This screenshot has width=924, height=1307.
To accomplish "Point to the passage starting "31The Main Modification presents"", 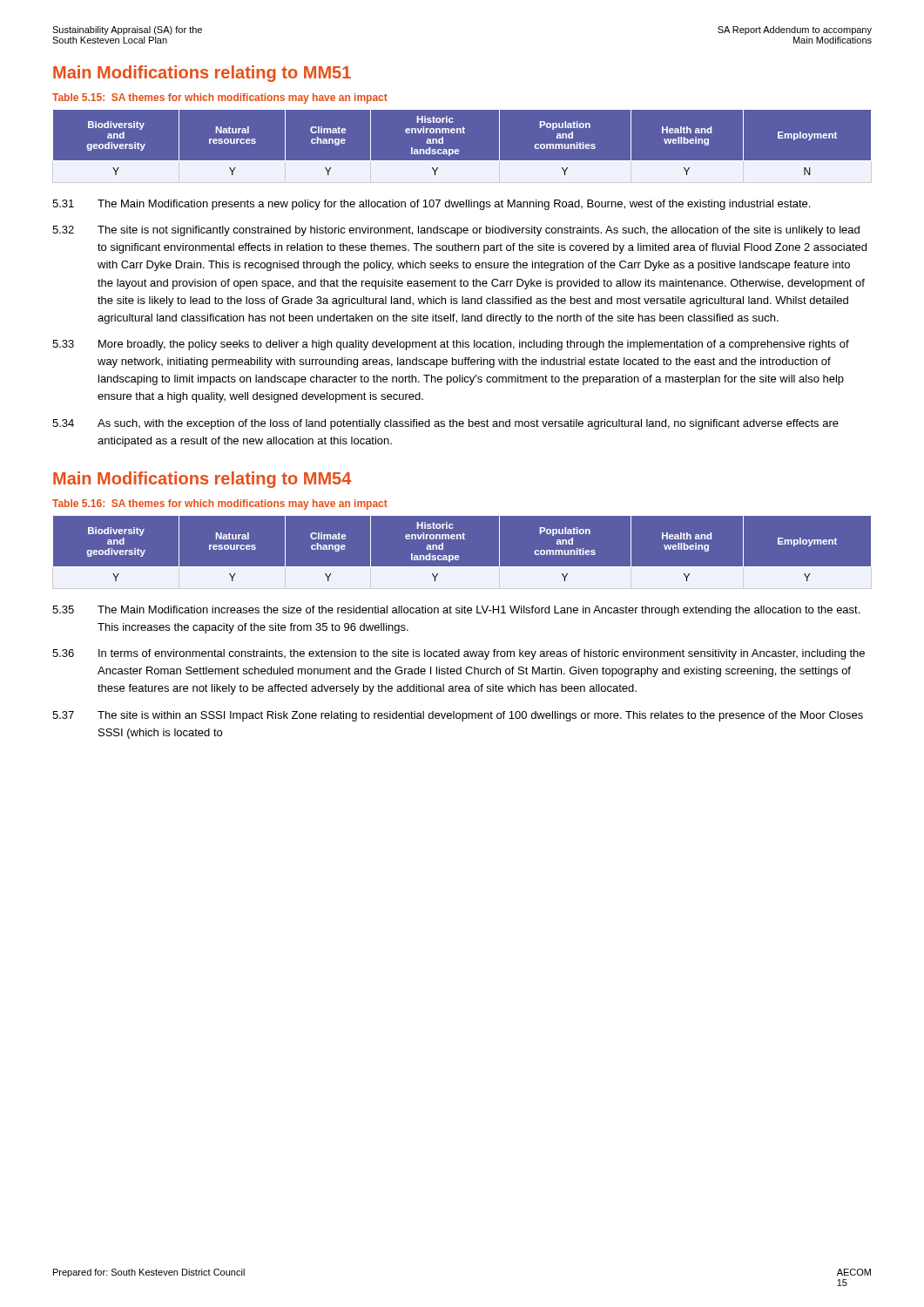I will (460, 204).
